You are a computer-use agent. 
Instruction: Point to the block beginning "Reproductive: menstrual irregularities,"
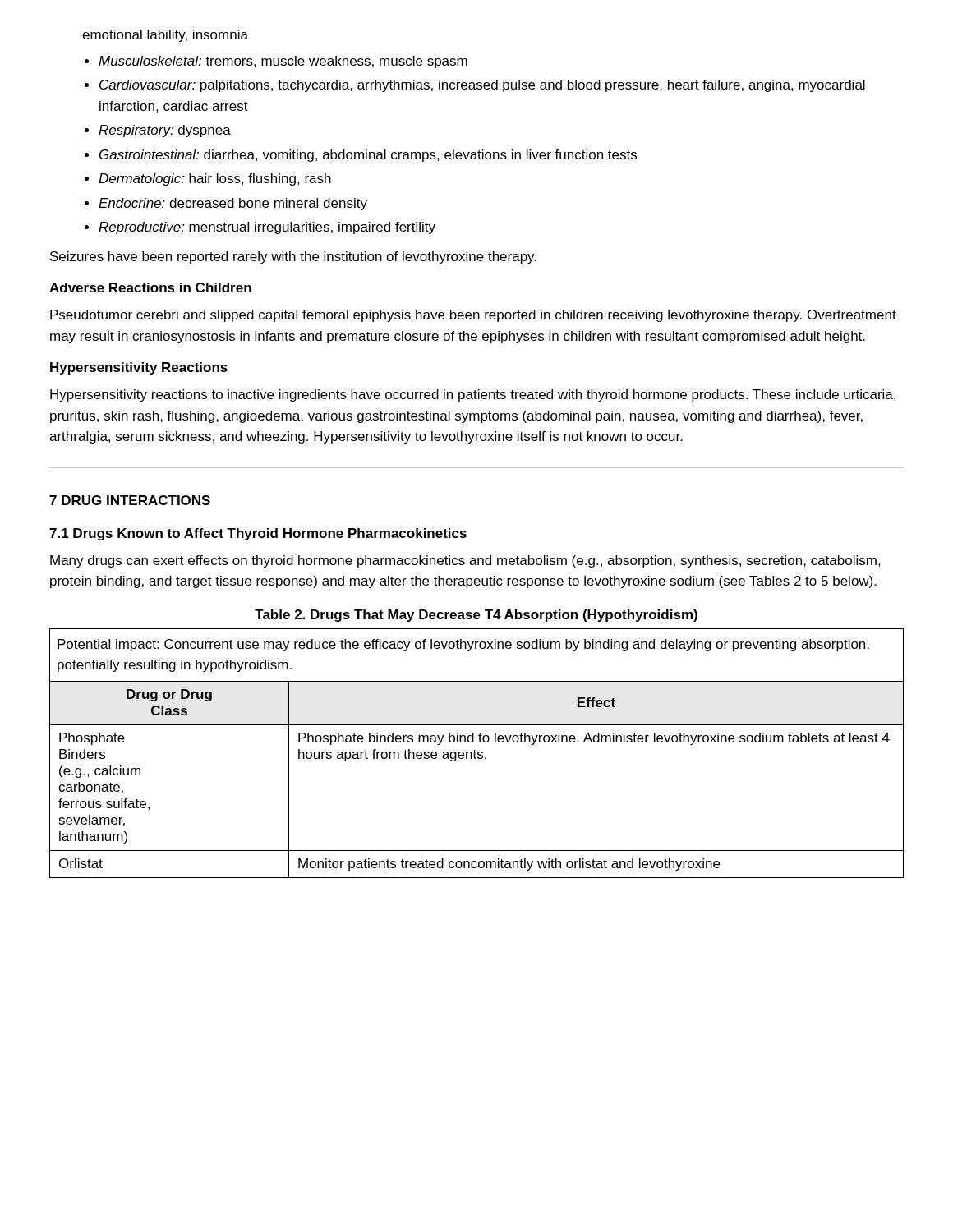[x=267, y=227]
